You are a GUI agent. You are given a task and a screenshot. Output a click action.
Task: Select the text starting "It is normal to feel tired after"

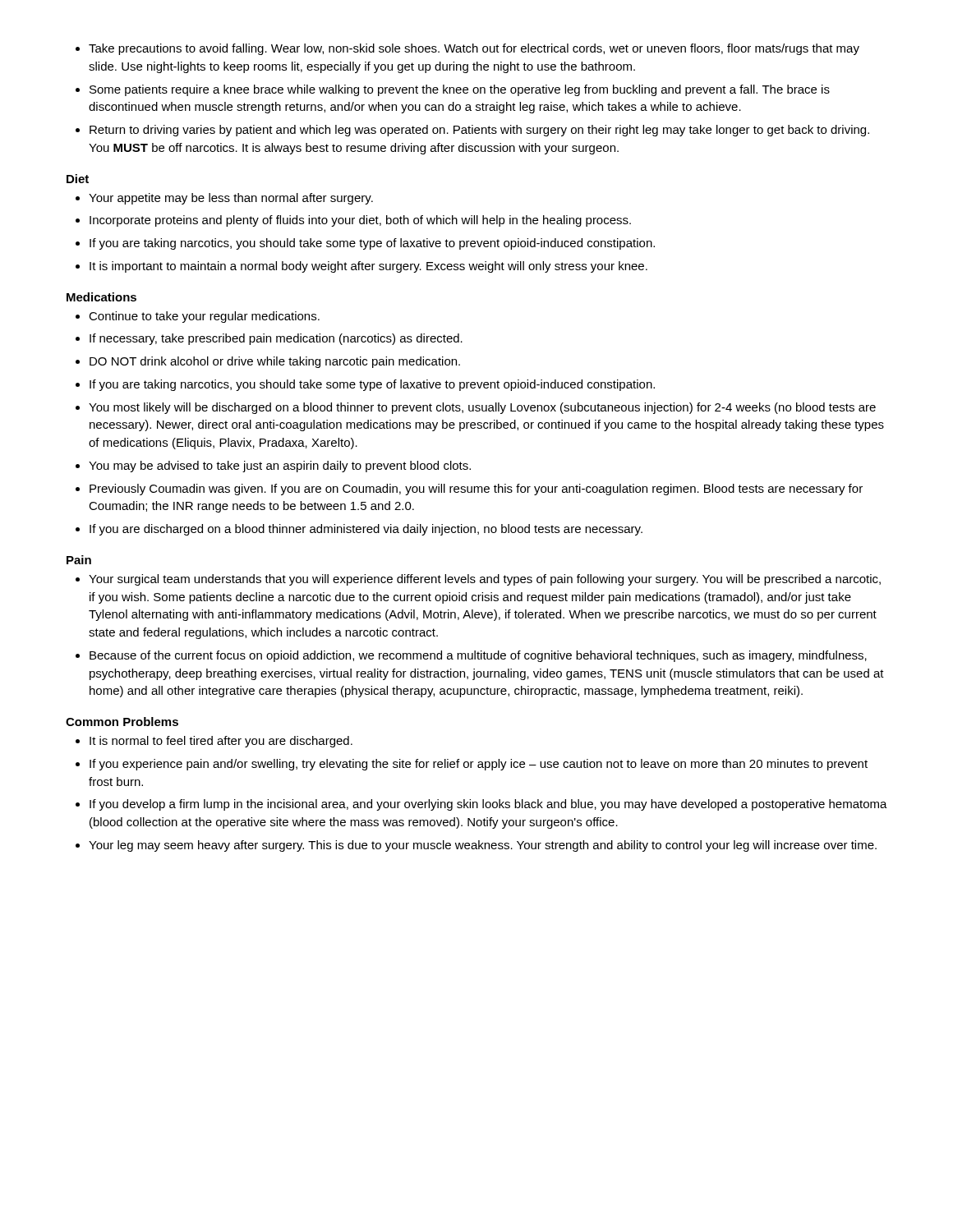tap(476, 793)
